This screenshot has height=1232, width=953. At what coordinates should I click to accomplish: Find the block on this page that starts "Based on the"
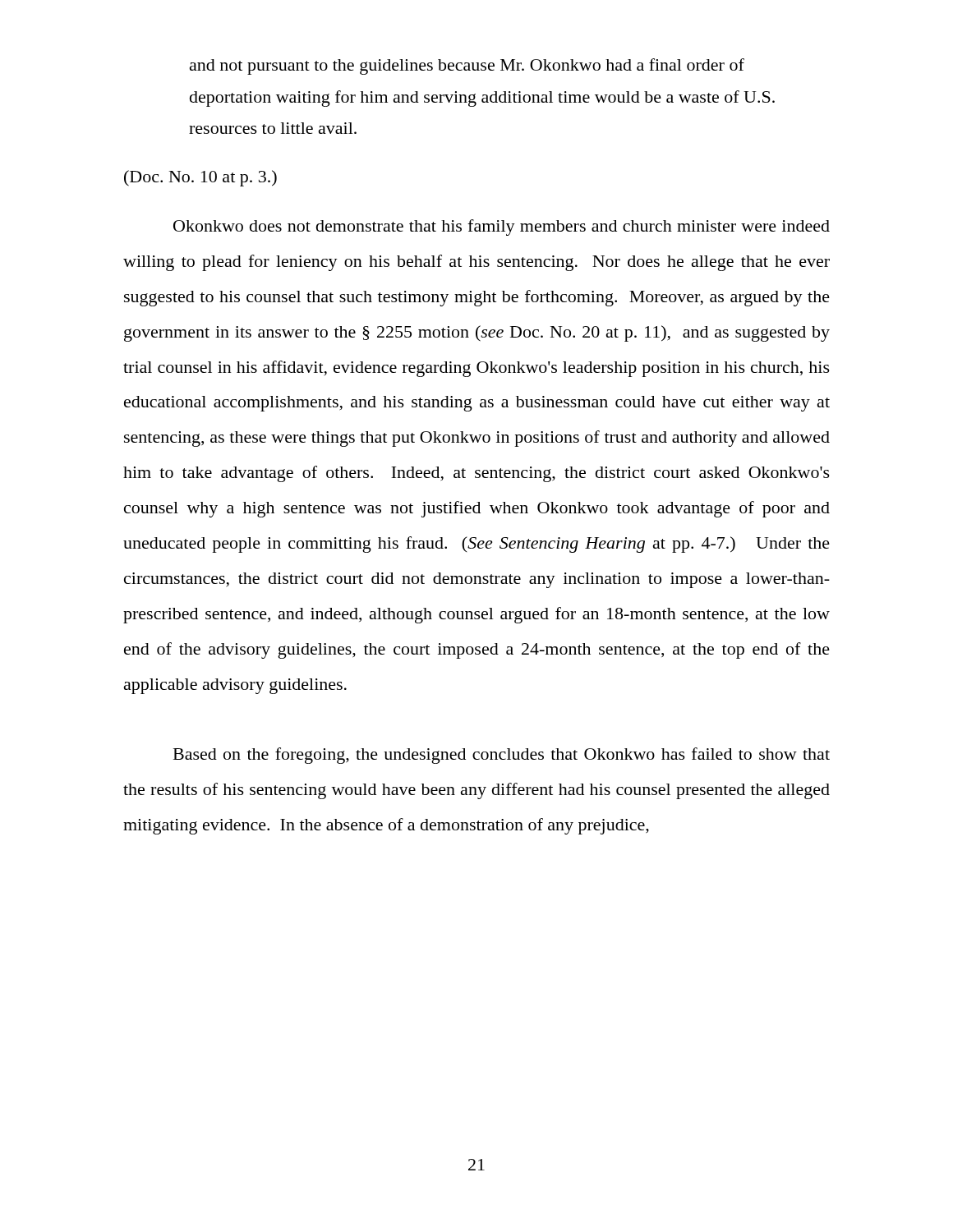coord(476,789)
